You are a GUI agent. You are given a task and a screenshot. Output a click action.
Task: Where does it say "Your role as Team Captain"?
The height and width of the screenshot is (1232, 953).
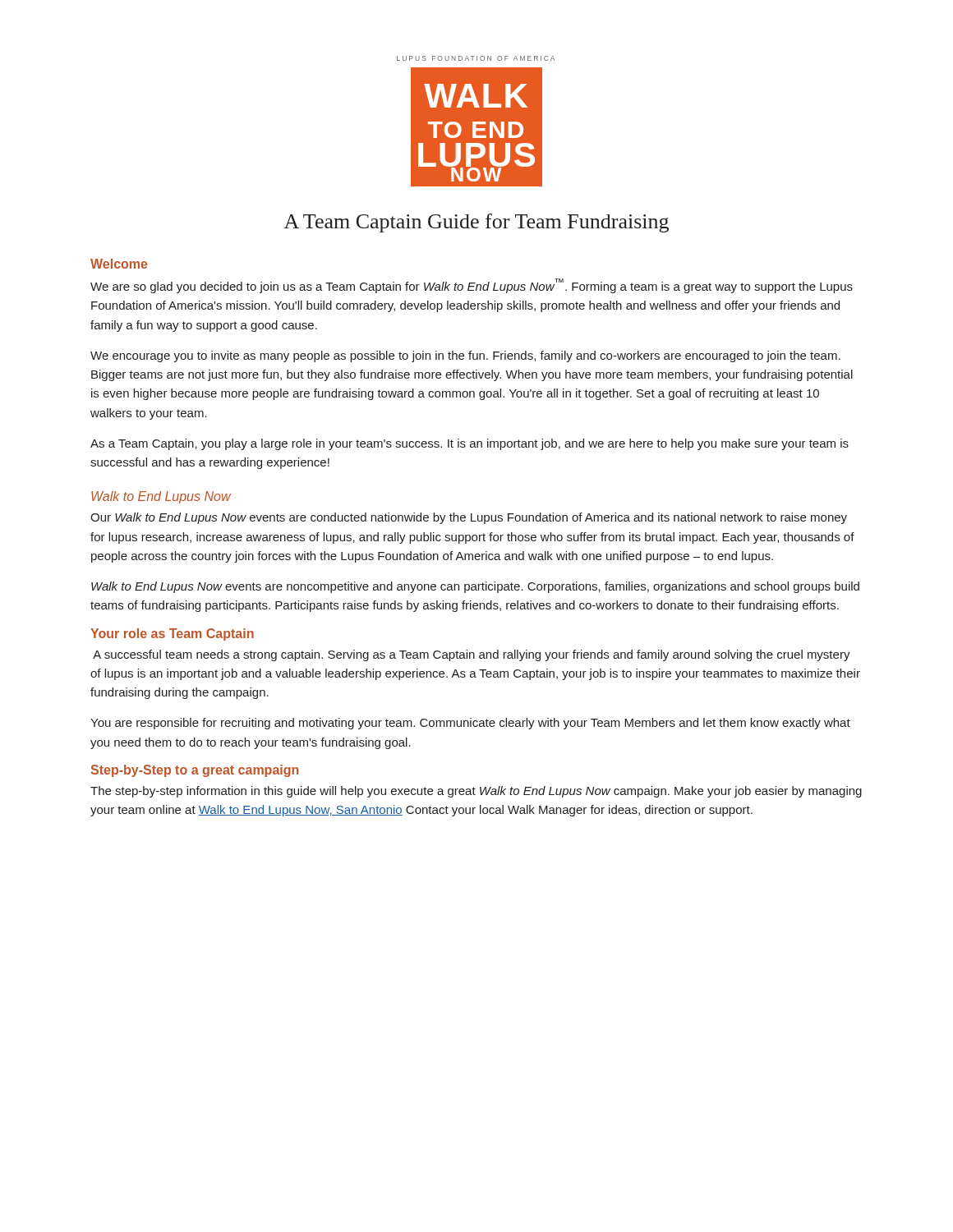(172, 633)
